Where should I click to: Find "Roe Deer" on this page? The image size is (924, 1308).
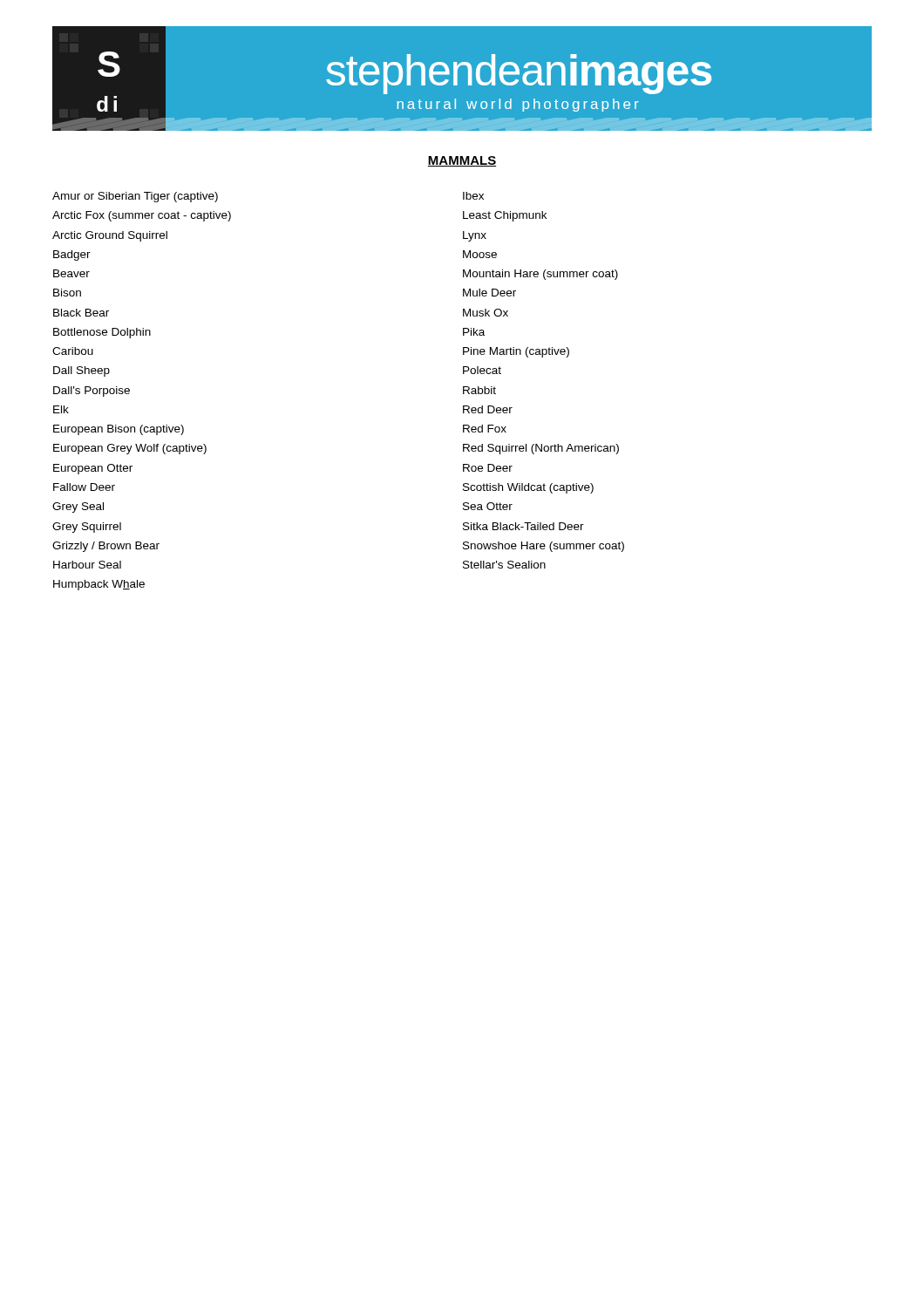(487, 468)
